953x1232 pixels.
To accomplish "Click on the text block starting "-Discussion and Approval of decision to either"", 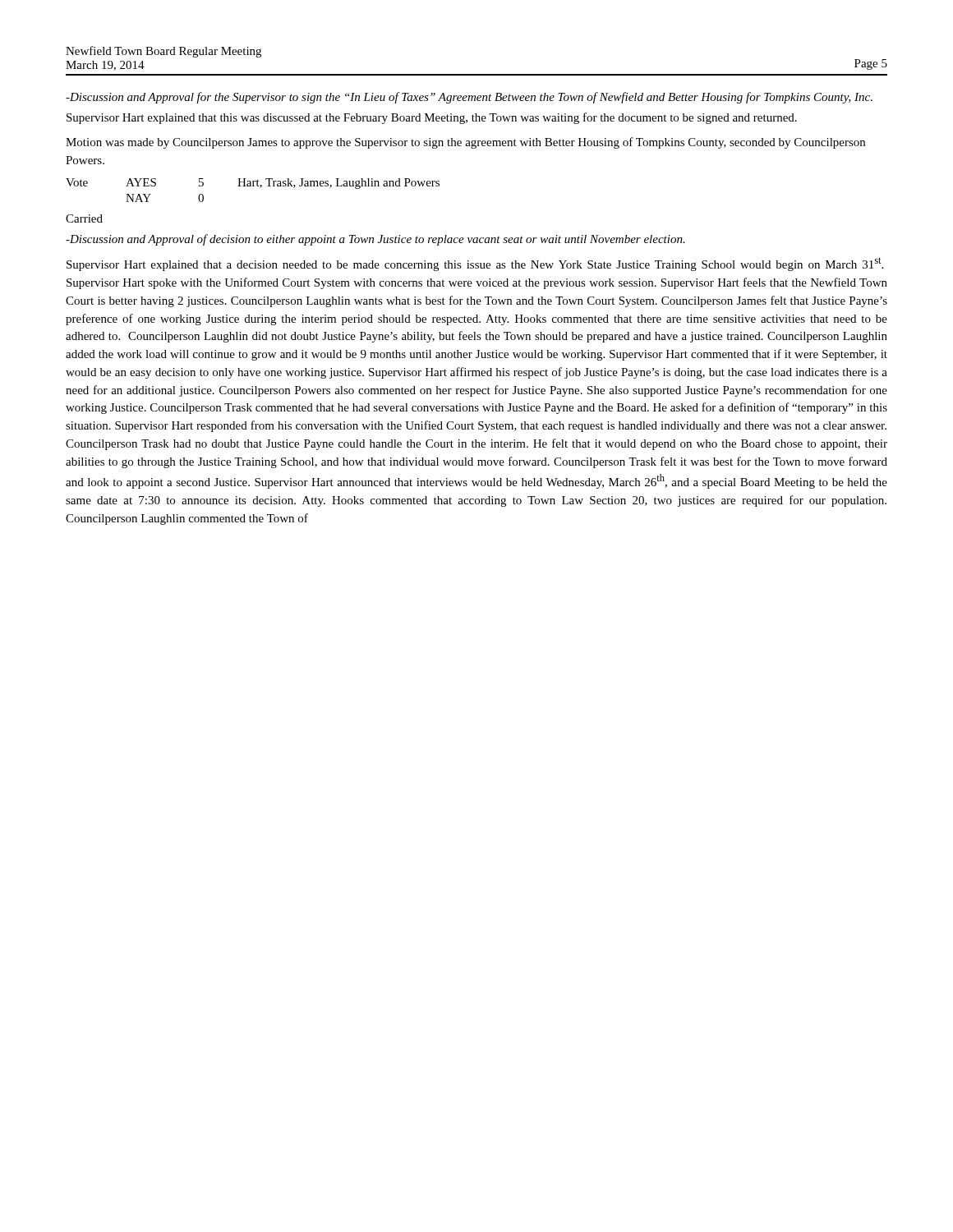I will pos(376,239).
